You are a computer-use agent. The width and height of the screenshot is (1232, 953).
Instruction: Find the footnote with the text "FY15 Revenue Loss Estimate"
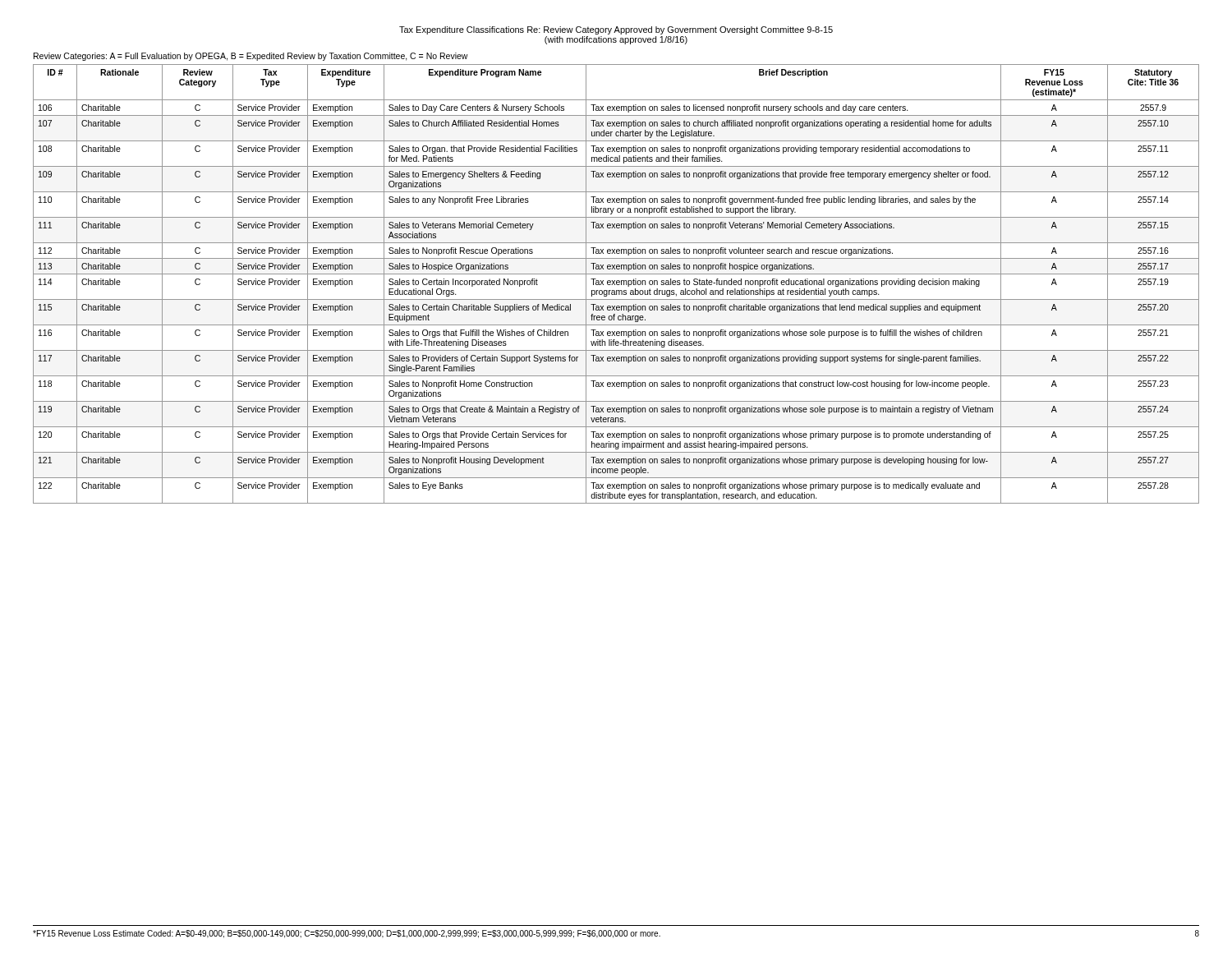point(347,934)
